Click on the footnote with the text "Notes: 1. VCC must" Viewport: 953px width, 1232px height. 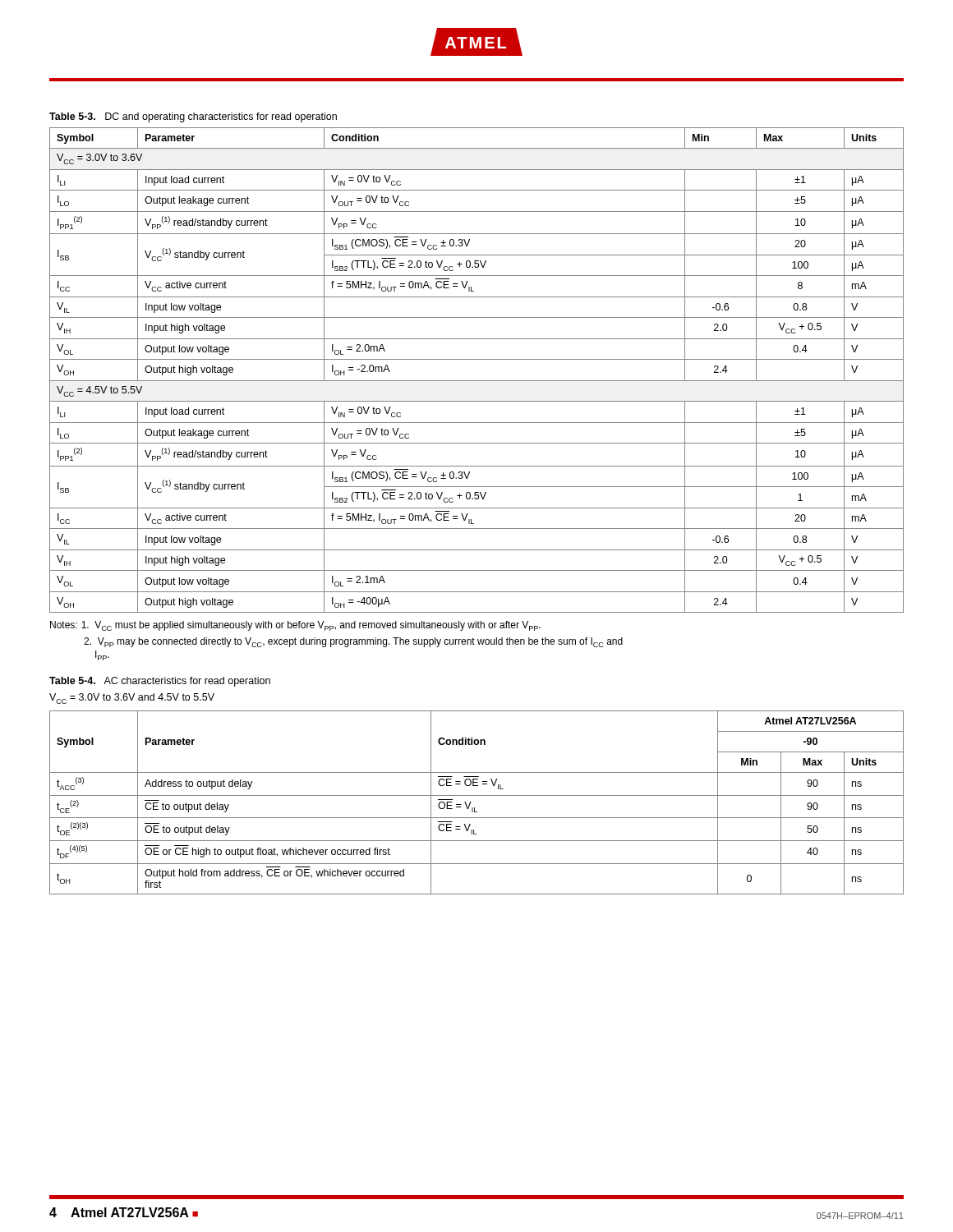click(476, 641)
